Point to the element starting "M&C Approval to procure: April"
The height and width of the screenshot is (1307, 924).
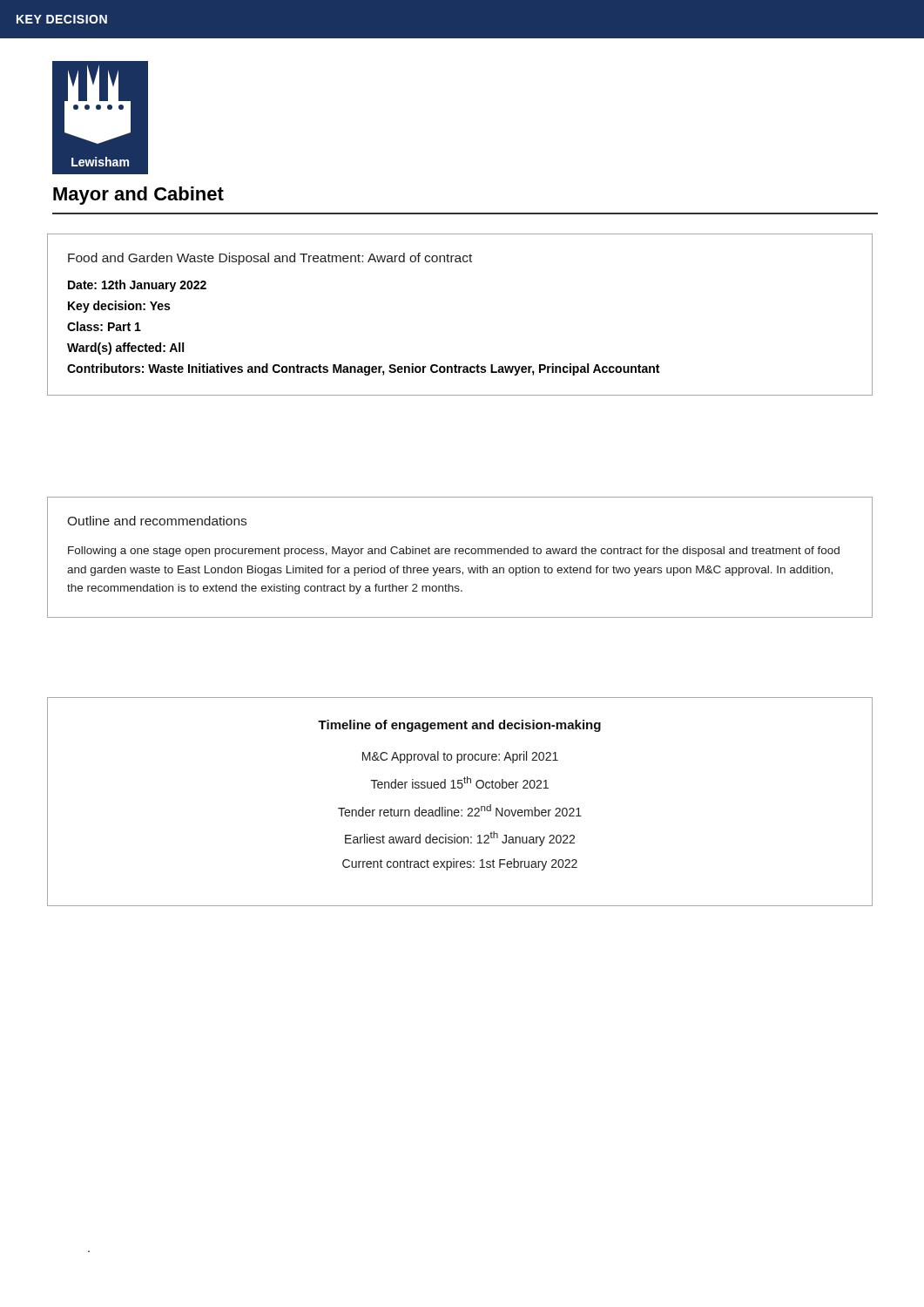[x=460, y=756]
